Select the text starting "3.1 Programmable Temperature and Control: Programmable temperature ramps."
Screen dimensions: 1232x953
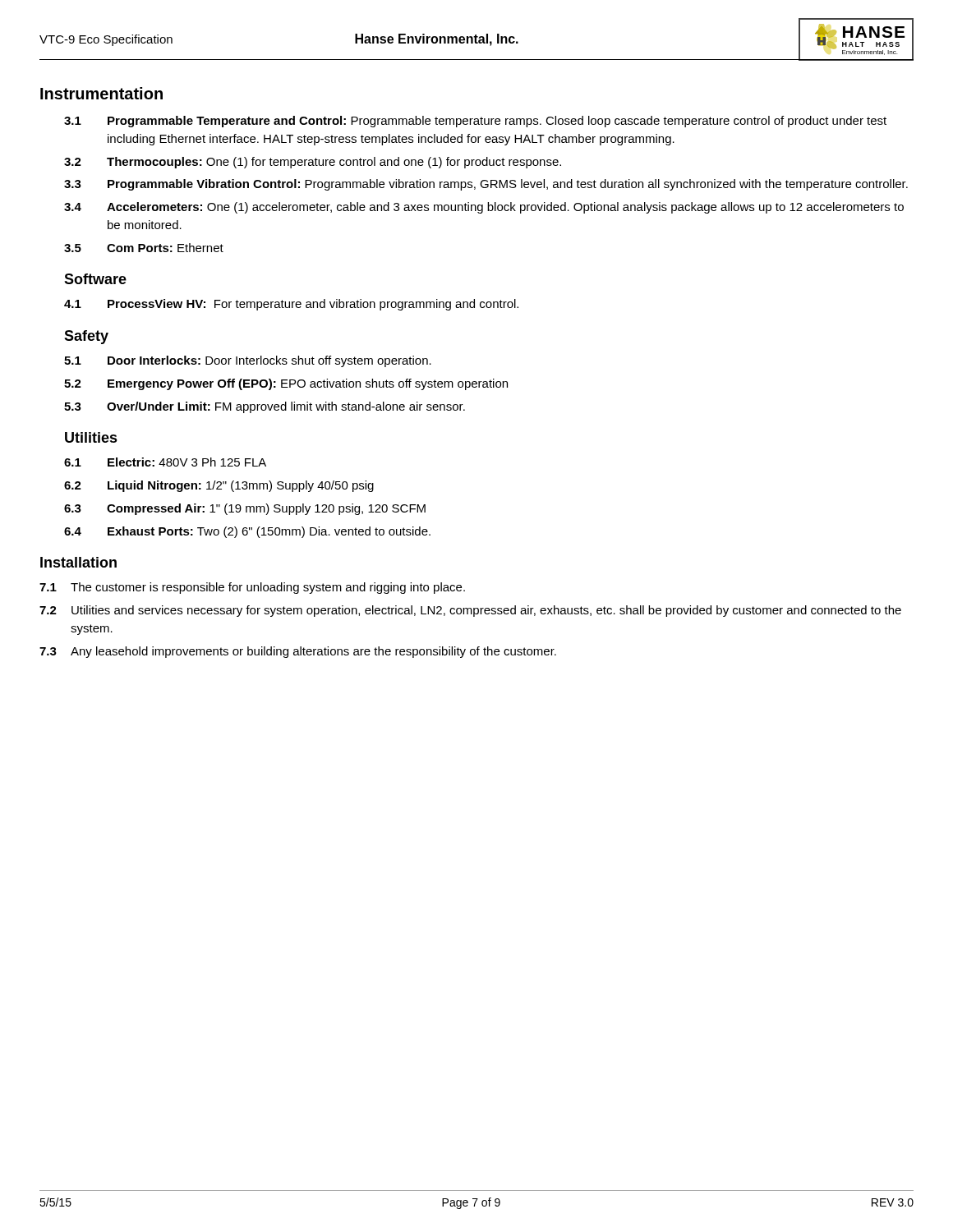pyautogui.click(x=489, y=130)
